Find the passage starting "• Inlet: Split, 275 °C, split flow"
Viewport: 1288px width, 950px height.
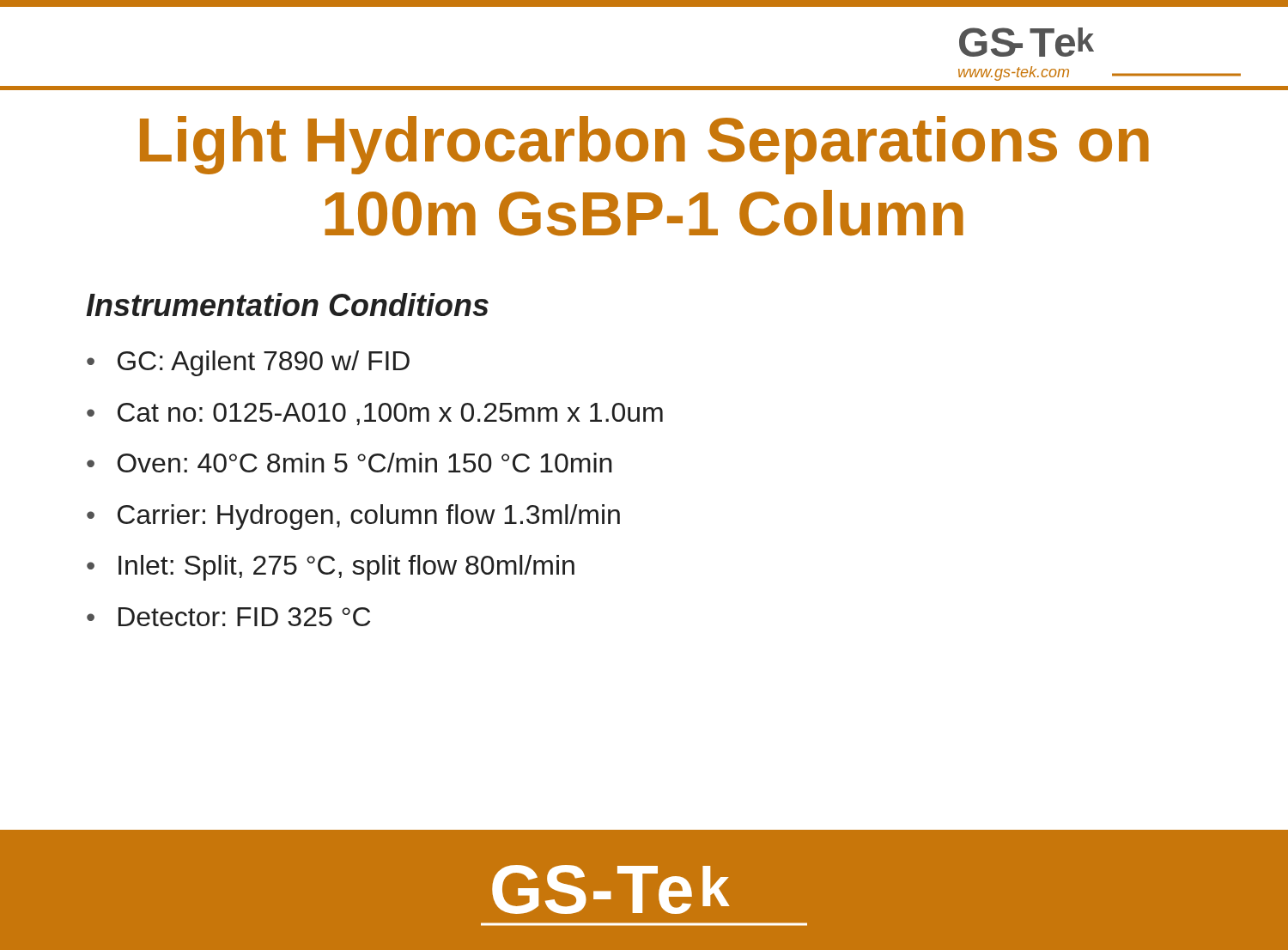[331, 566]
